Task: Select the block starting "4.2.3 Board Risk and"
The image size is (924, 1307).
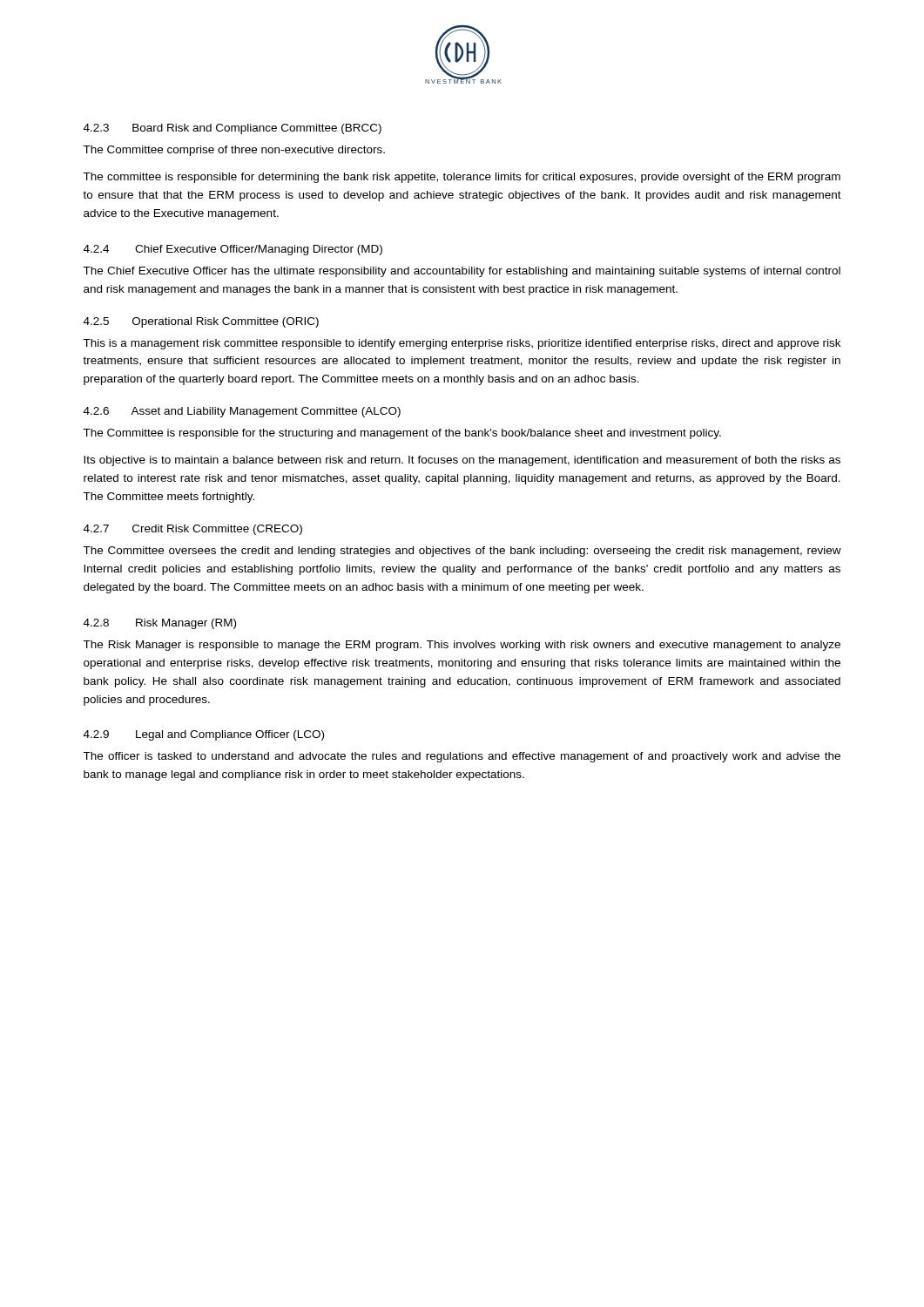Action: pos(233,128)
